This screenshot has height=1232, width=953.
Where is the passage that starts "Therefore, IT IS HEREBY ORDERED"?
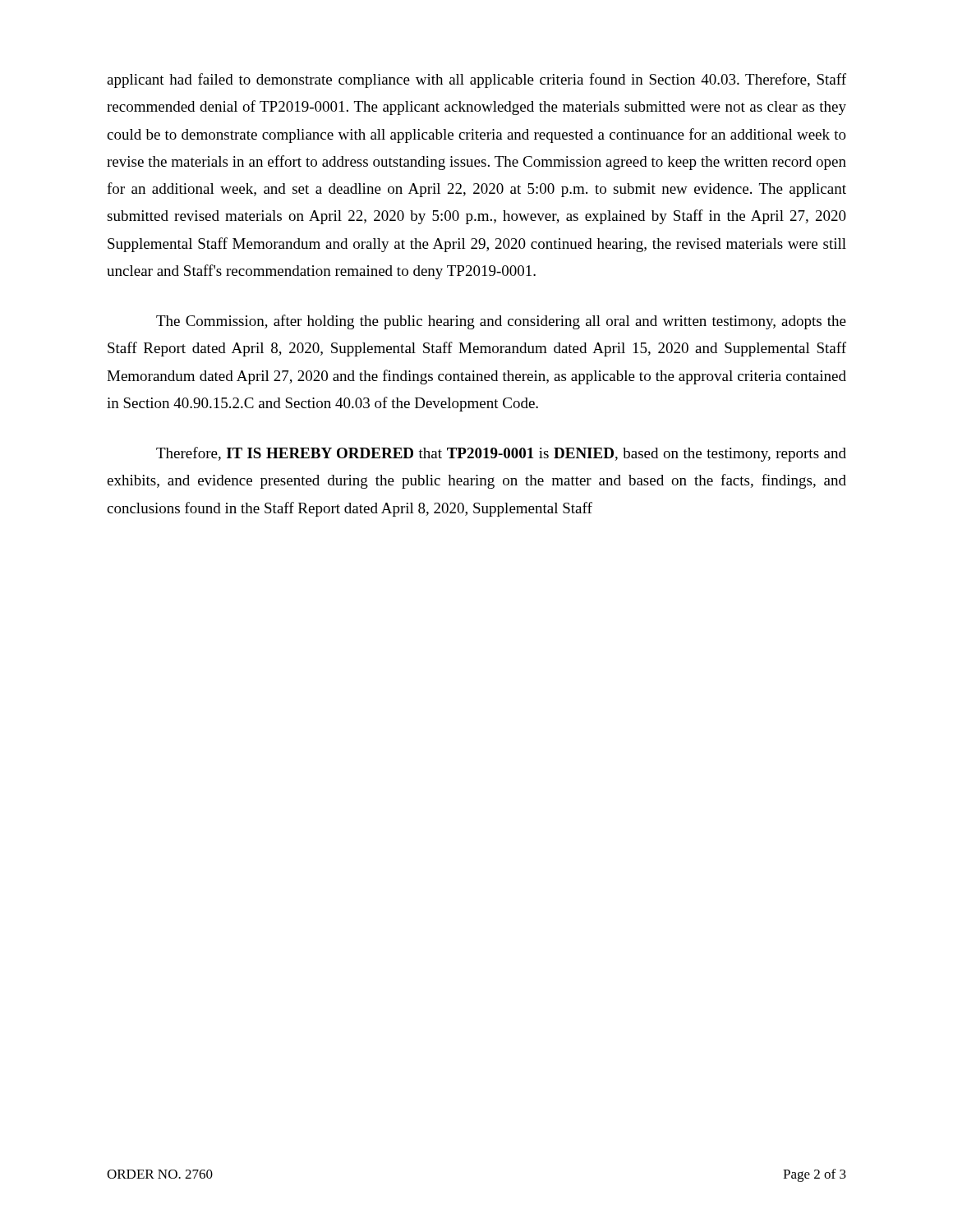476,480
